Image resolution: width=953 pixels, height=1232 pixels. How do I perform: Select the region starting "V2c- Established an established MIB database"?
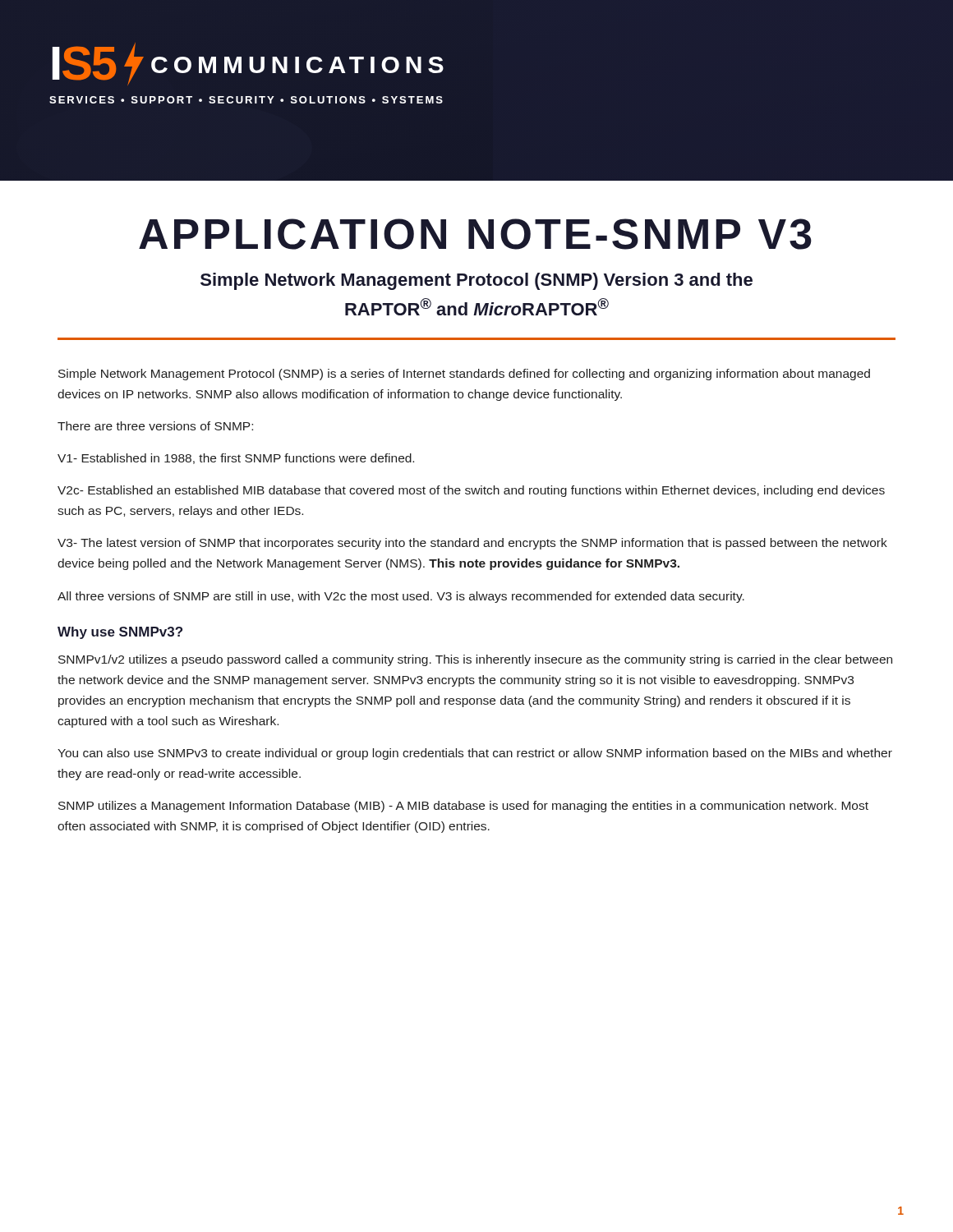pos(471,500)
